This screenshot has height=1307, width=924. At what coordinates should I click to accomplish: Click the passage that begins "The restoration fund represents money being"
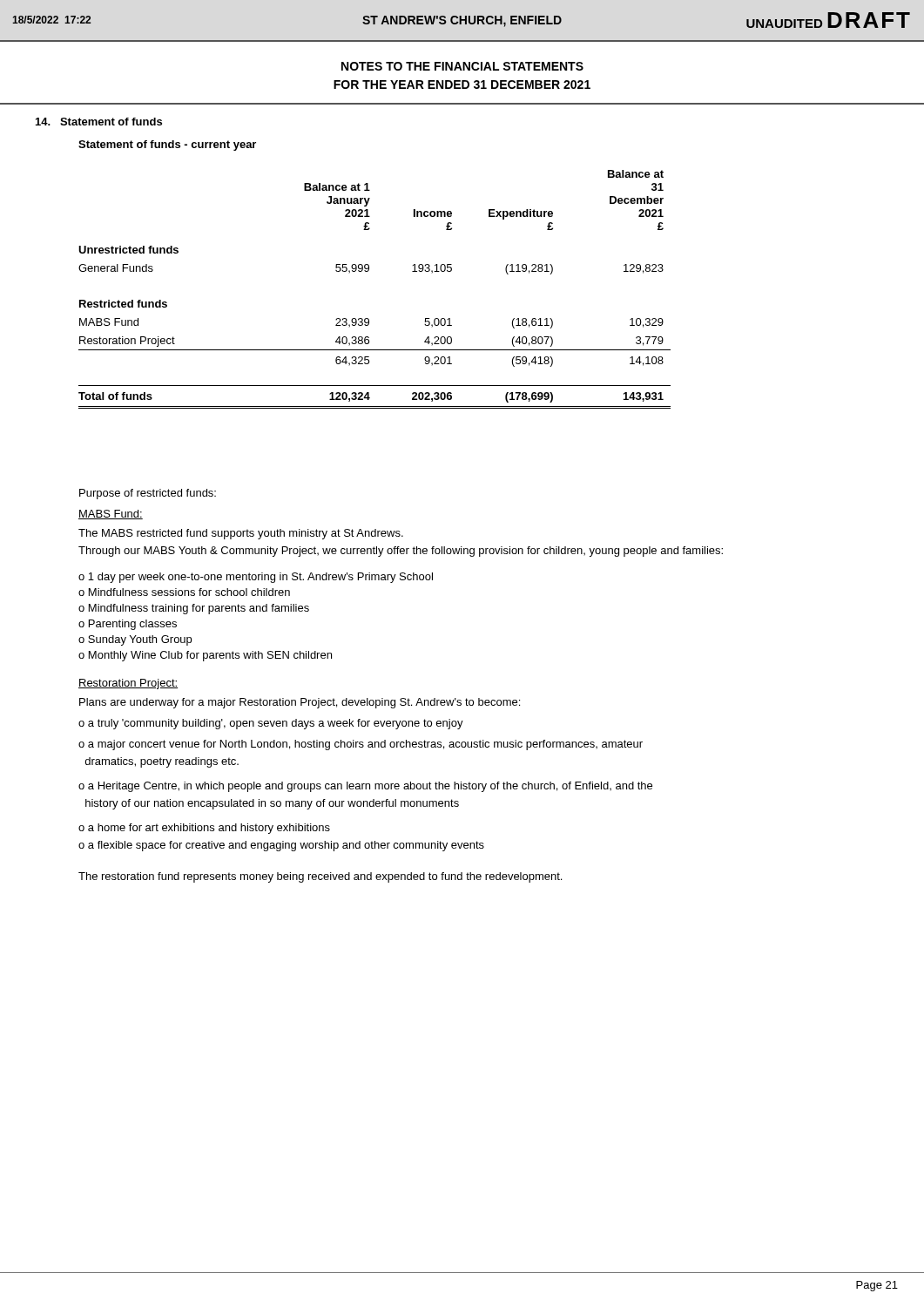321,876
